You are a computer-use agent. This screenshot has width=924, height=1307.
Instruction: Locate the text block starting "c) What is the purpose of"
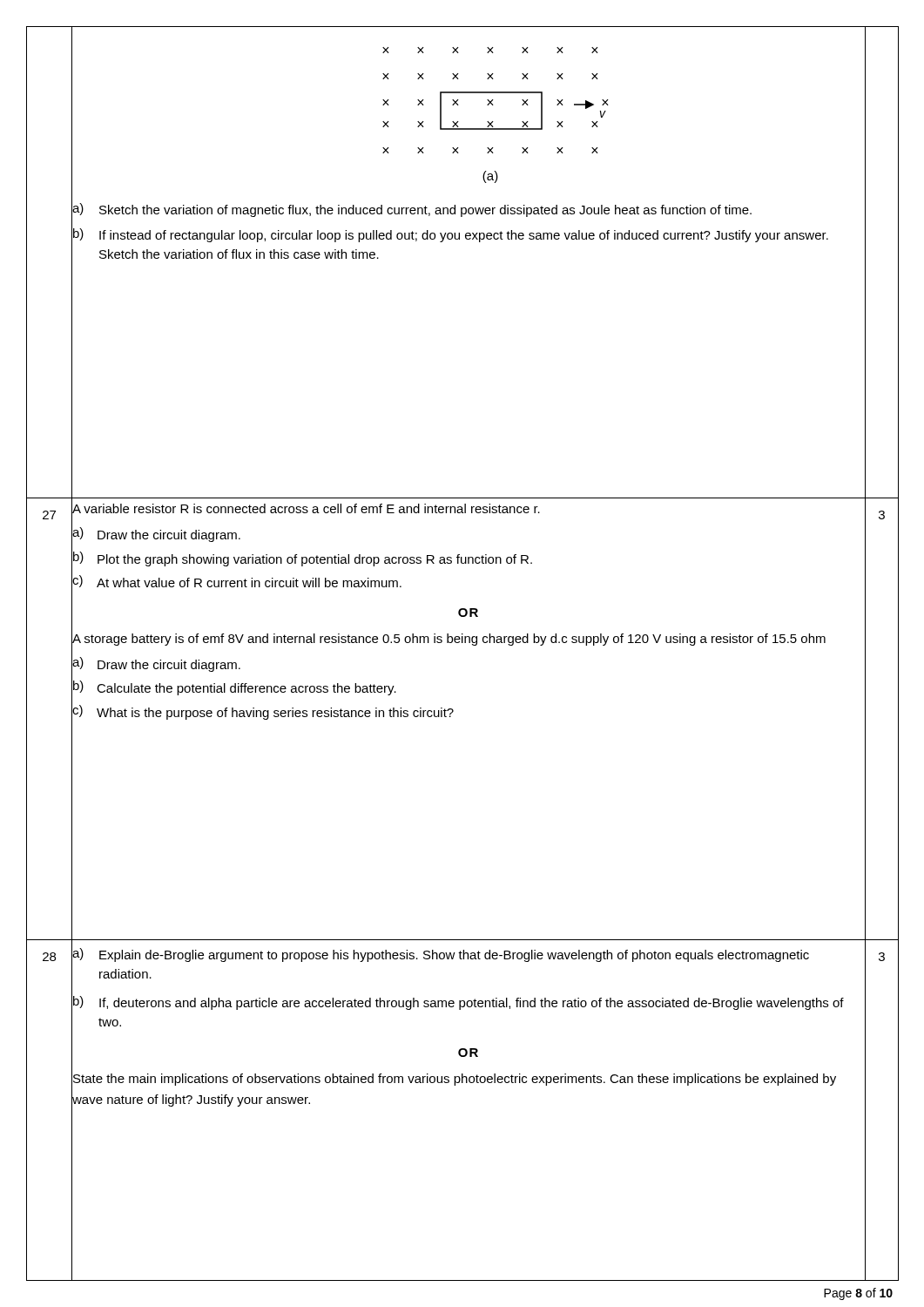[x=263, y=712]
